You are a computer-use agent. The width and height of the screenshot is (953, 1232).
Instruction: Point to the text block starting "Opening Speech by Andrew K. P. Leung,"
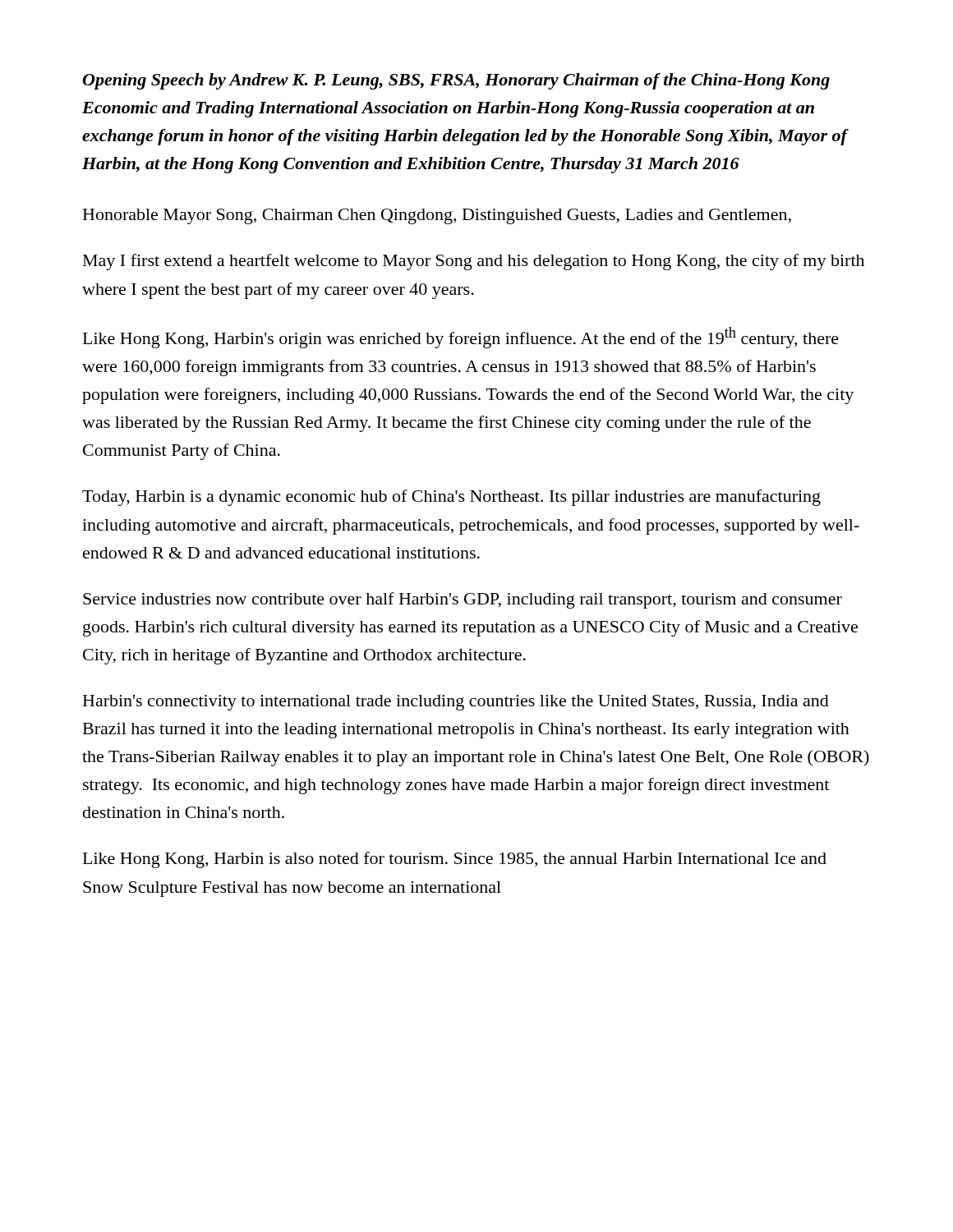coord(464,121)
